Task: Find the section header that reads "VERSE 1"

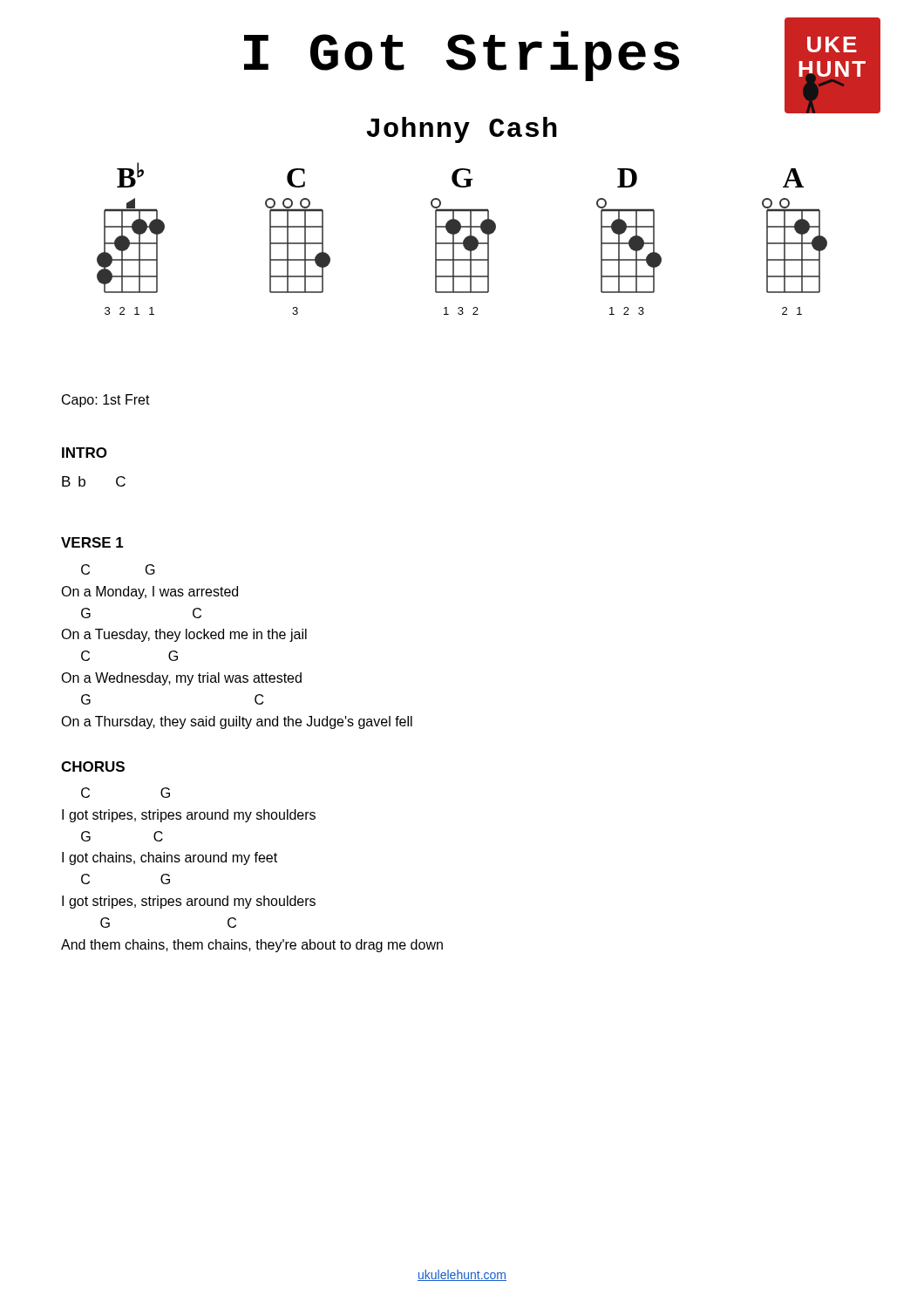Action: 92,543
